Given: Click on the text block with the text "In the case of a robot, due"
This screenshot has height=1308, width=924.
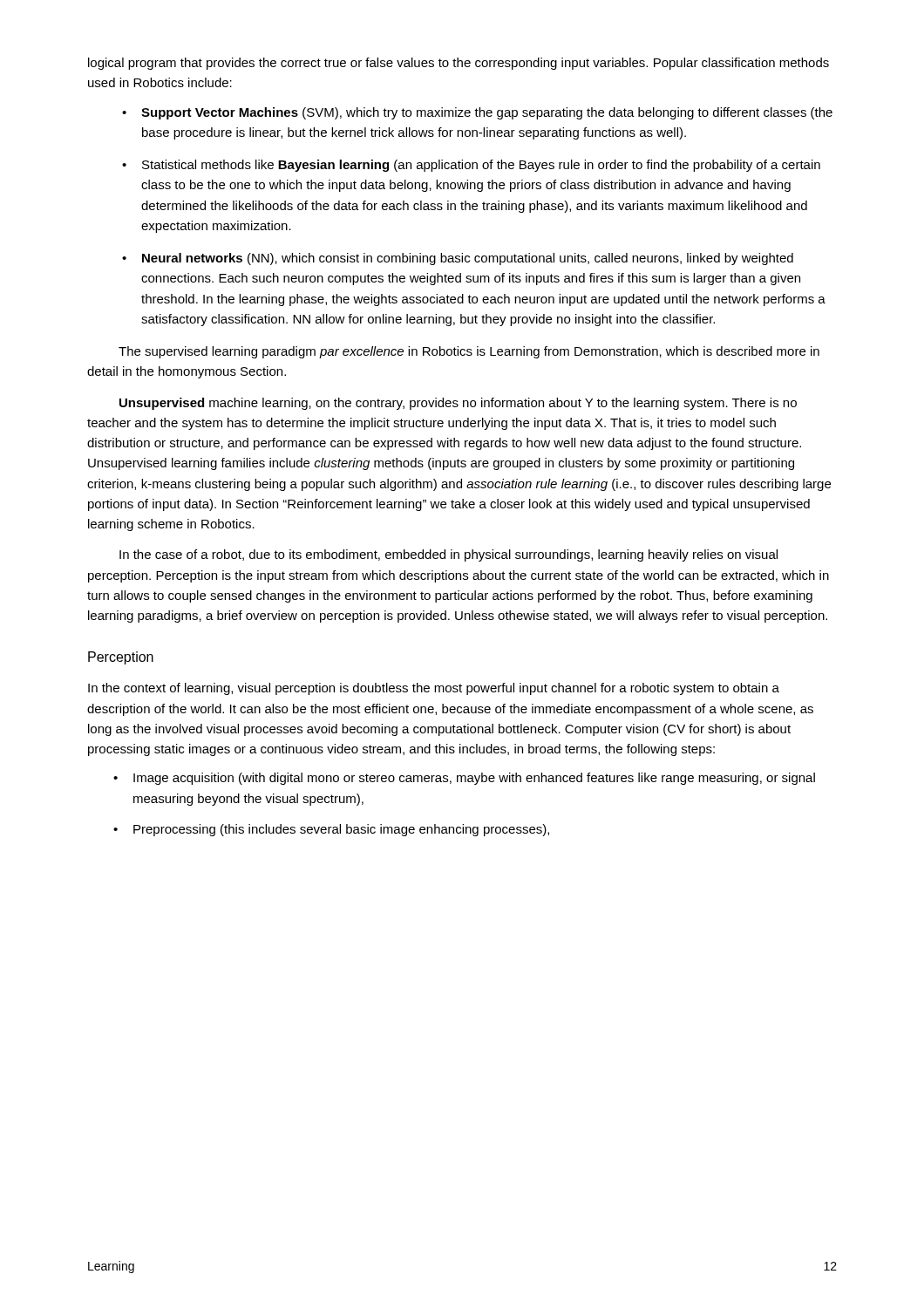Looking at the screenshot, I should [x=458, y=585].
